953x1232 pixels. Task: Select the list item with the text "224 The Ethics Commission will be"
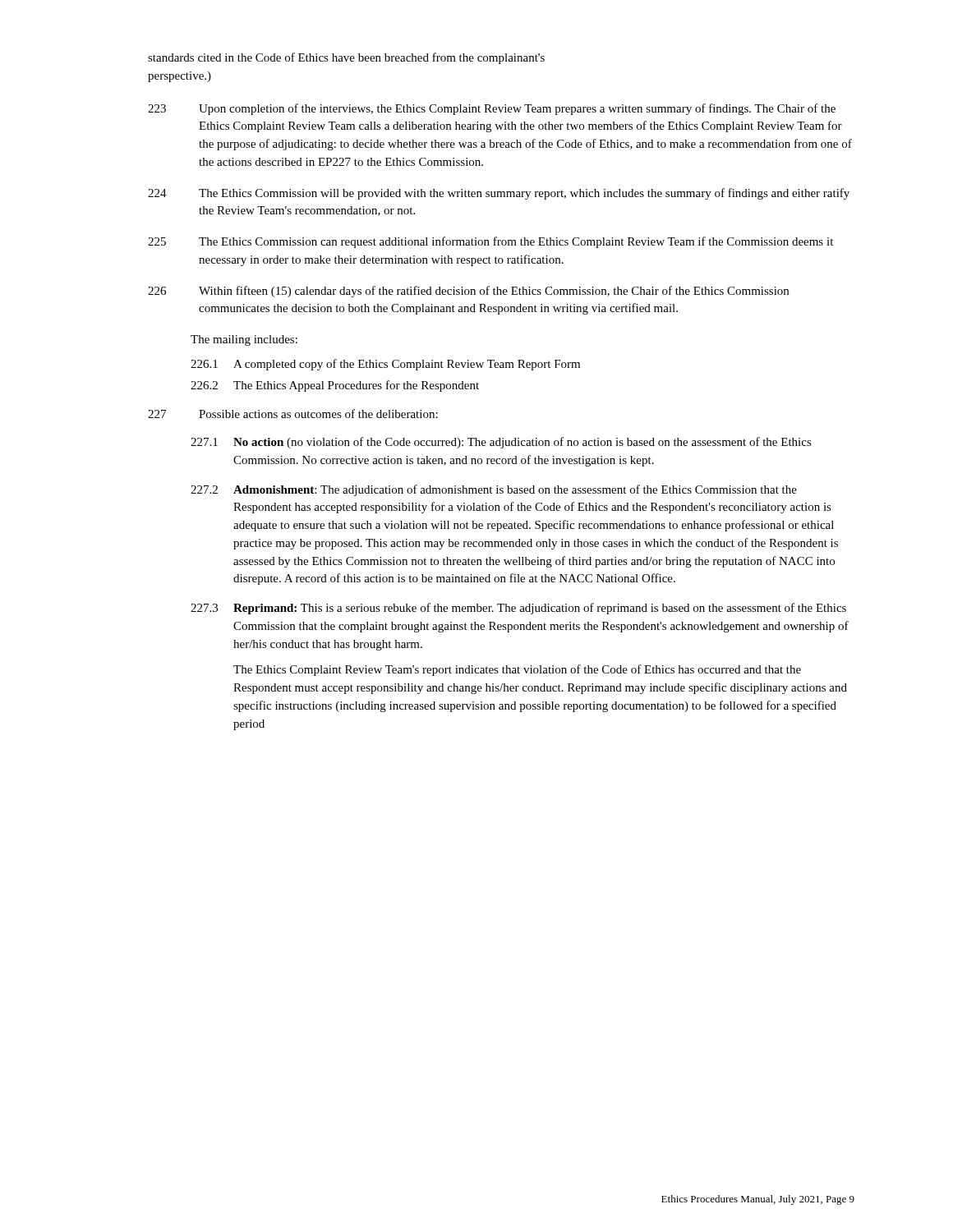coord(501,202)
